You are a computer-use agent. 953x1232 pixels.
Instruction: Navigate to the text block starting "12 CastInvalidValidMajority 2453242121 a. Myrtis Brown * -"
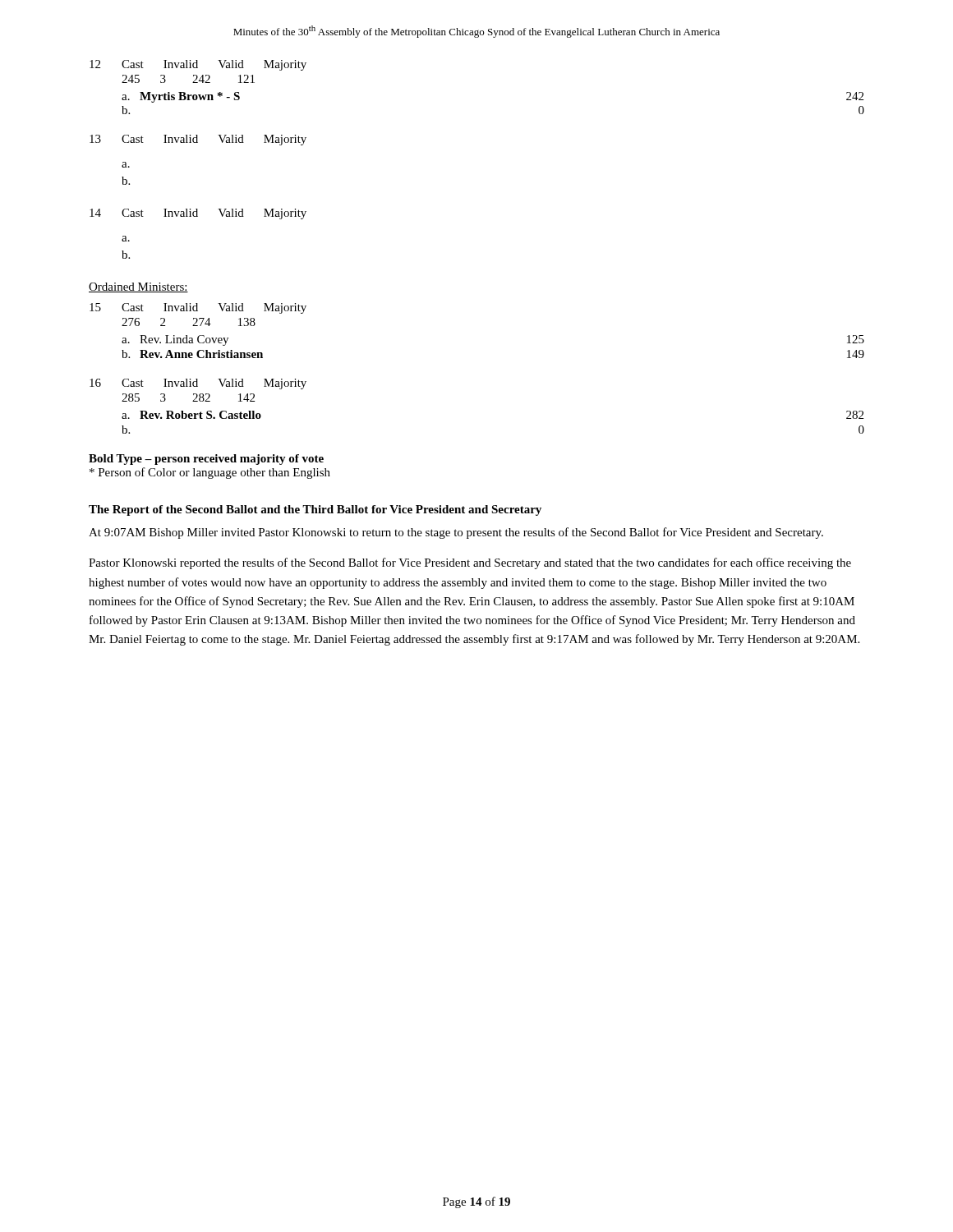198,65
